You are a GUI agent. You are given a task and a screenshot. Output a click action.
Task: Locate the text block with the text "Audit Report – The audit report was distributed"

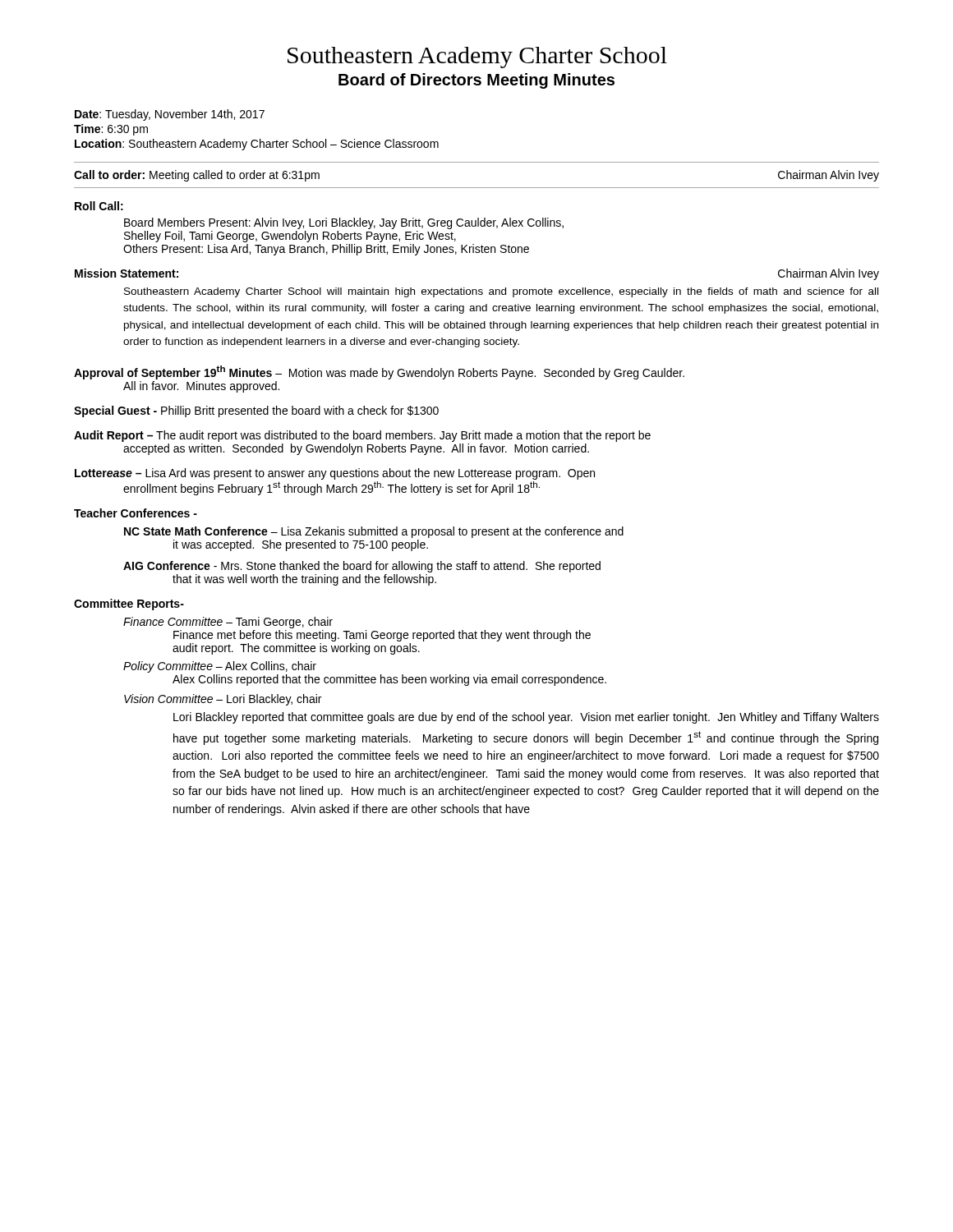[362, 442]
